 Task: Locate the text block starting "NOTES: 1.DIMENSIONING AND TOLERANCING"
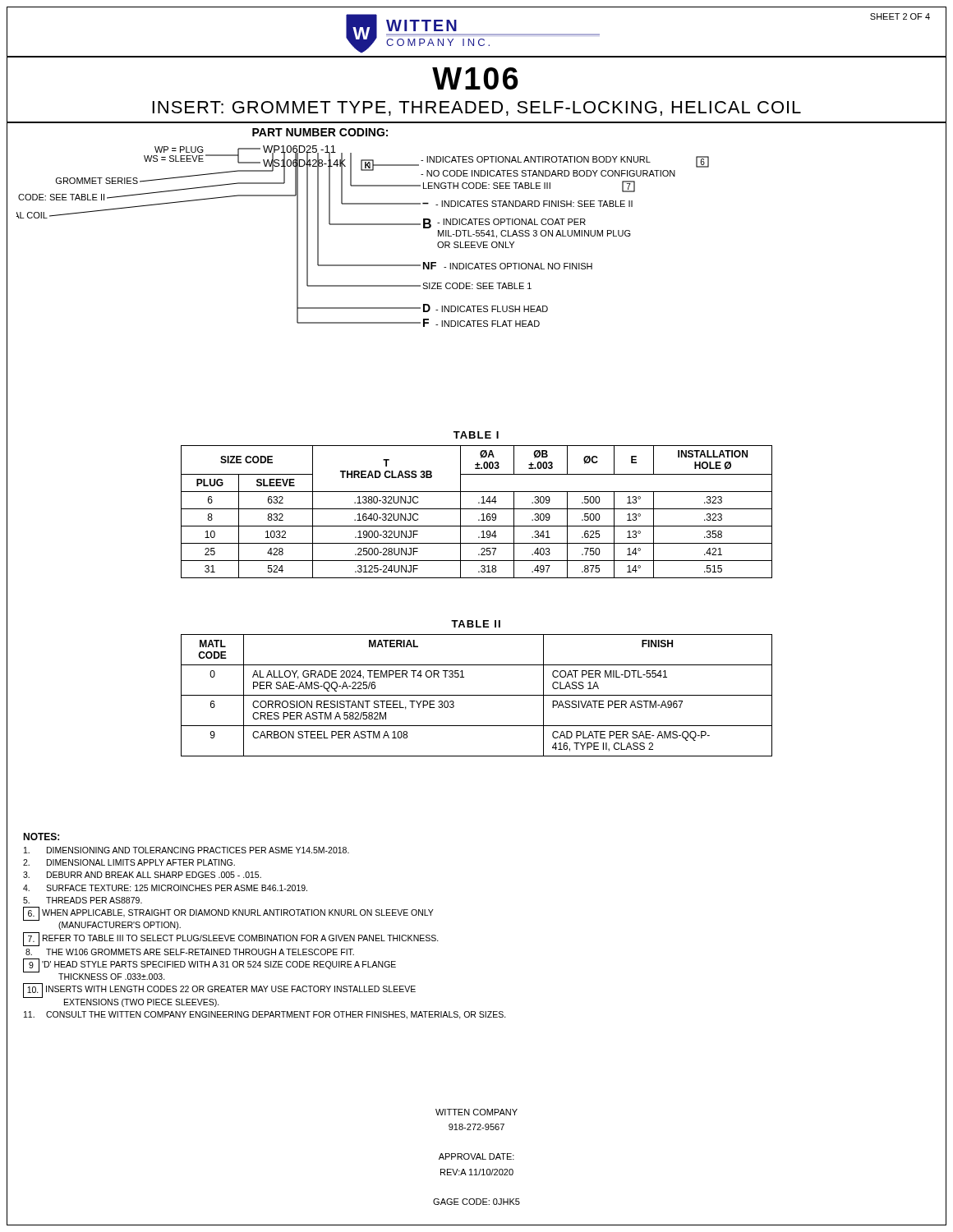coord(360,926)
